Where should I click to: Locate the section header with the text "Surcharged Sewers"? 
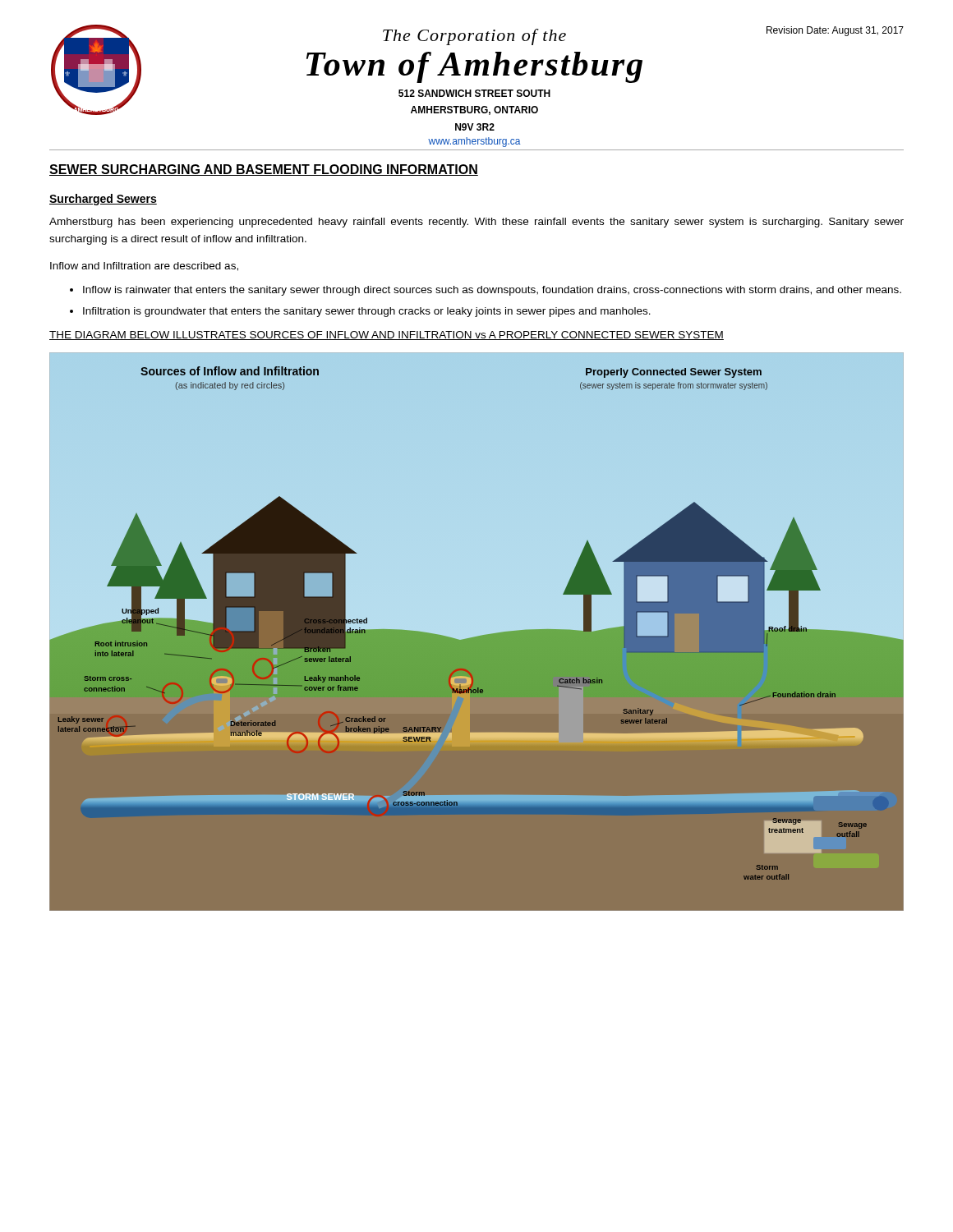103,199
